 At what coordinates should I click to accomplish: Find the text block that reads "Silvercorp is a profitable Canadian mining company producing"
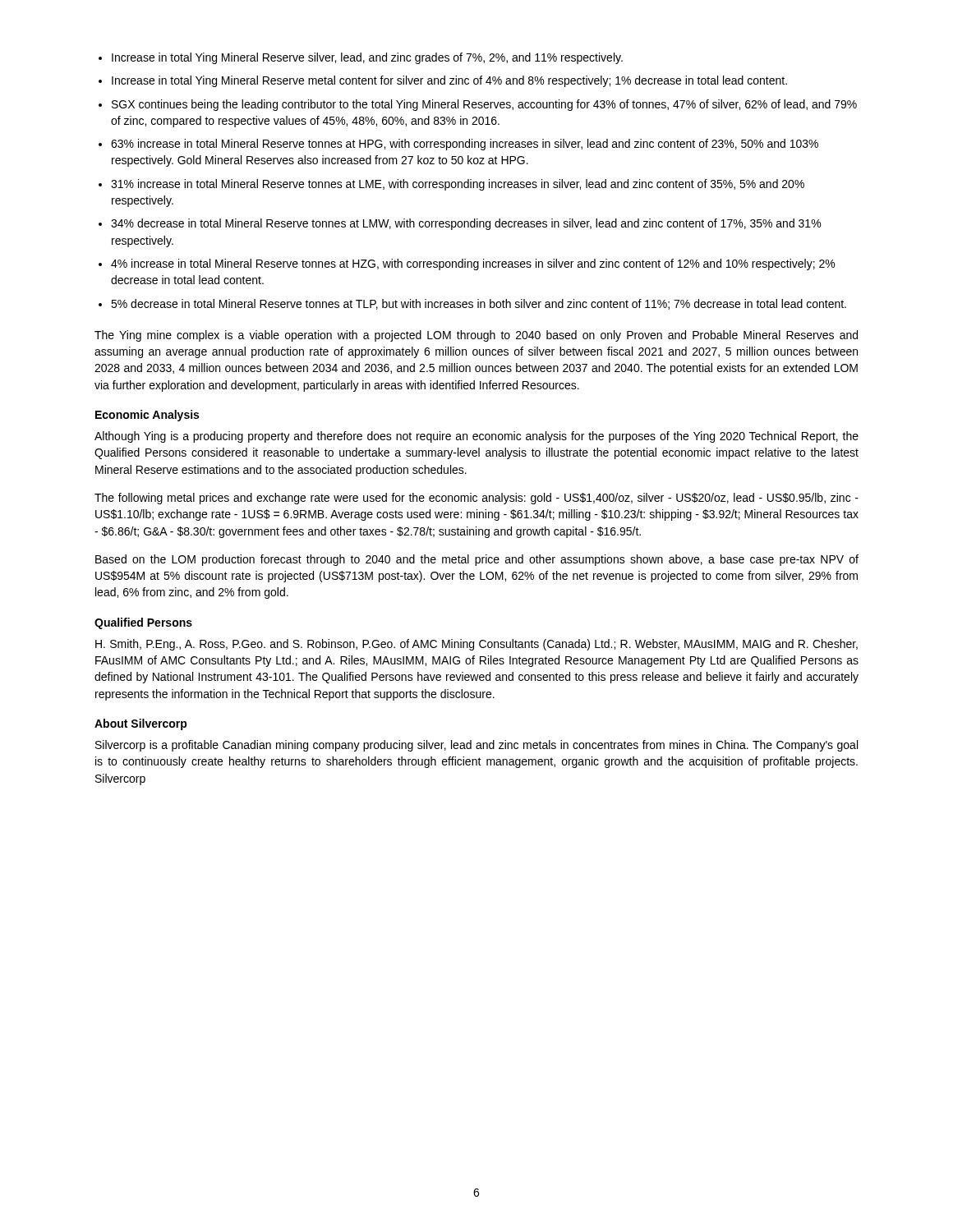pos(476,762)
